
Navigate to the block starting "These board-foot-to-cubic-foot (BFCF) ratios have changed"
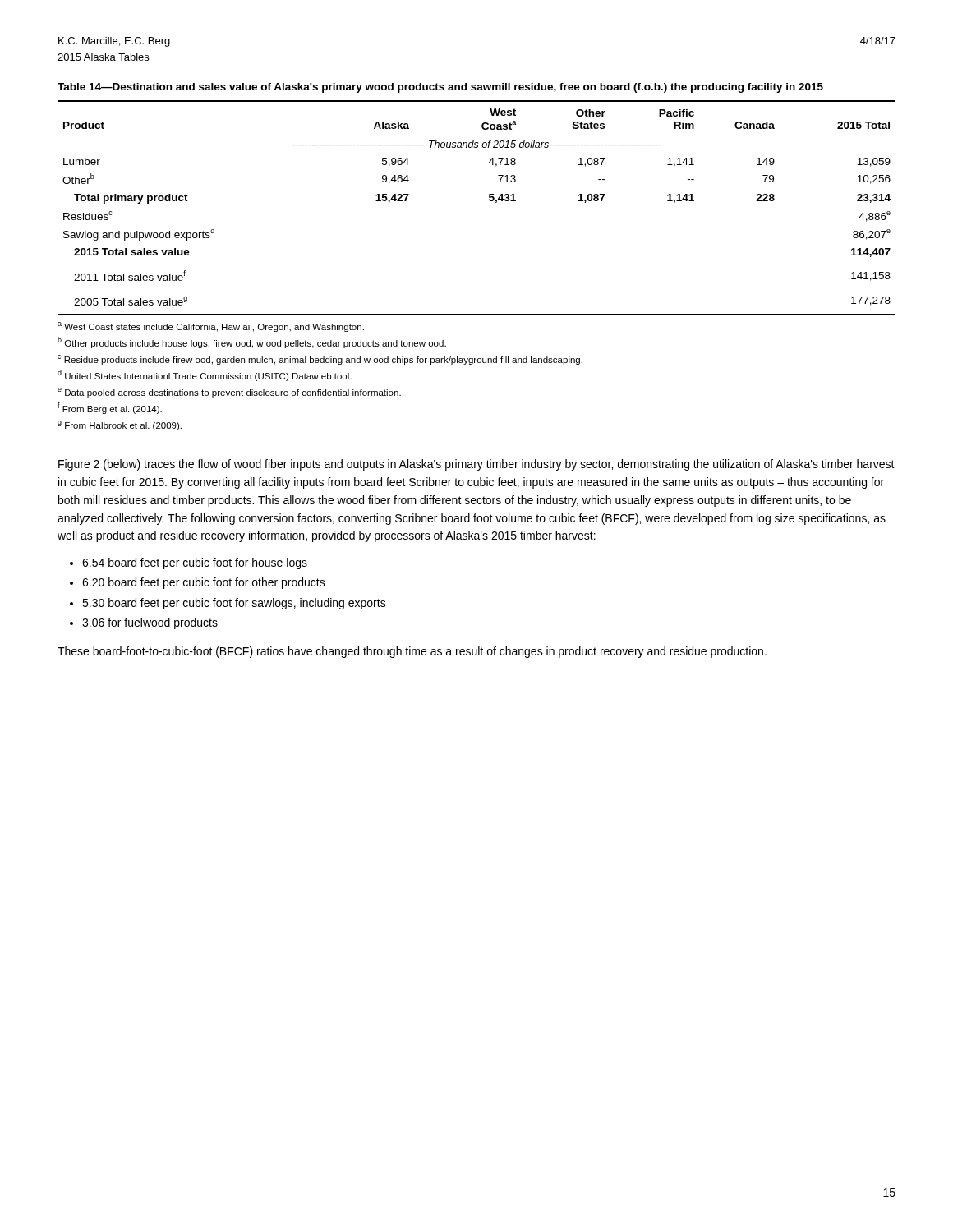[412, 652]
